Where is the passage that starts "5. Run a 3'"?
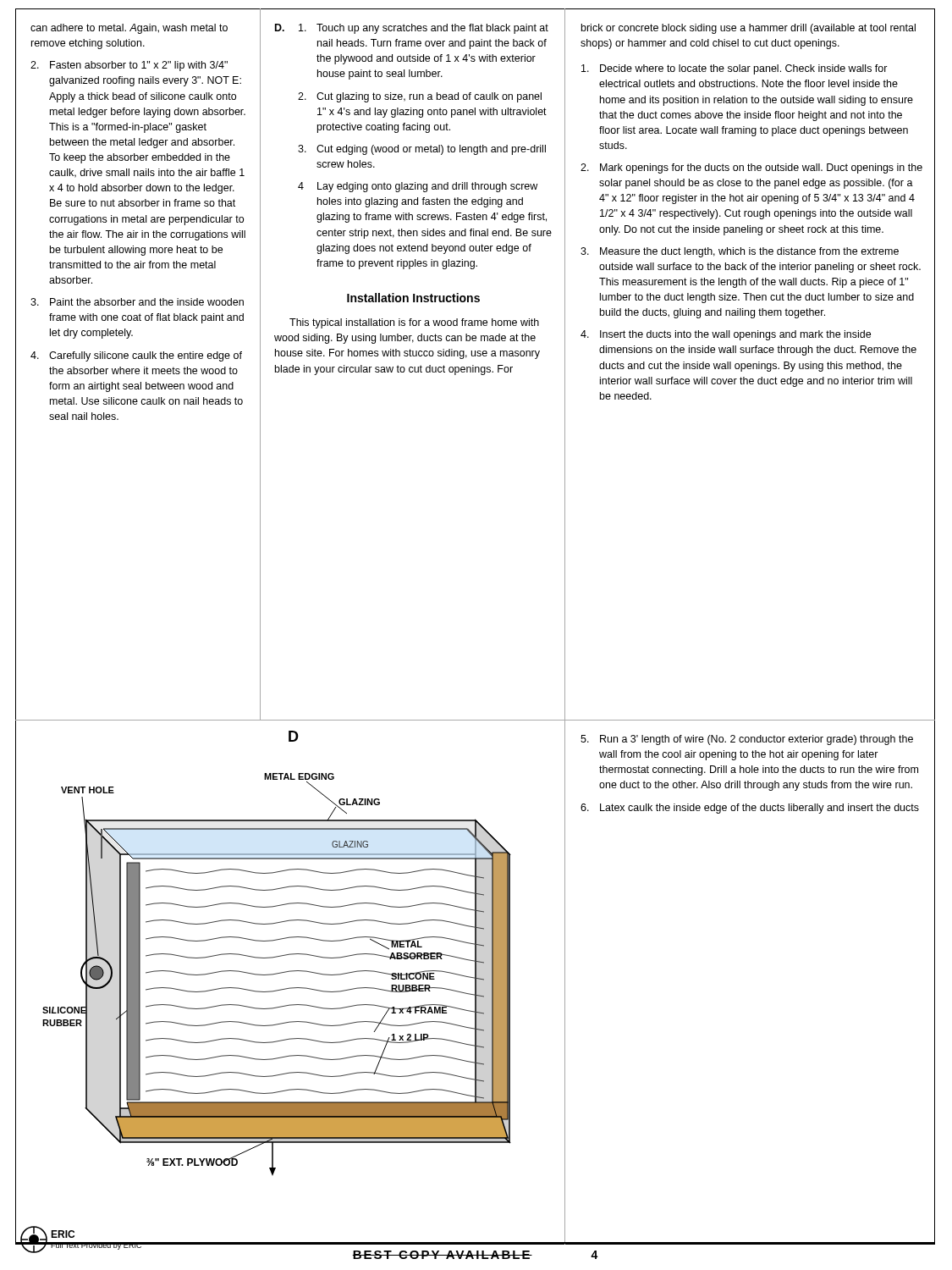 pos(752,762)
